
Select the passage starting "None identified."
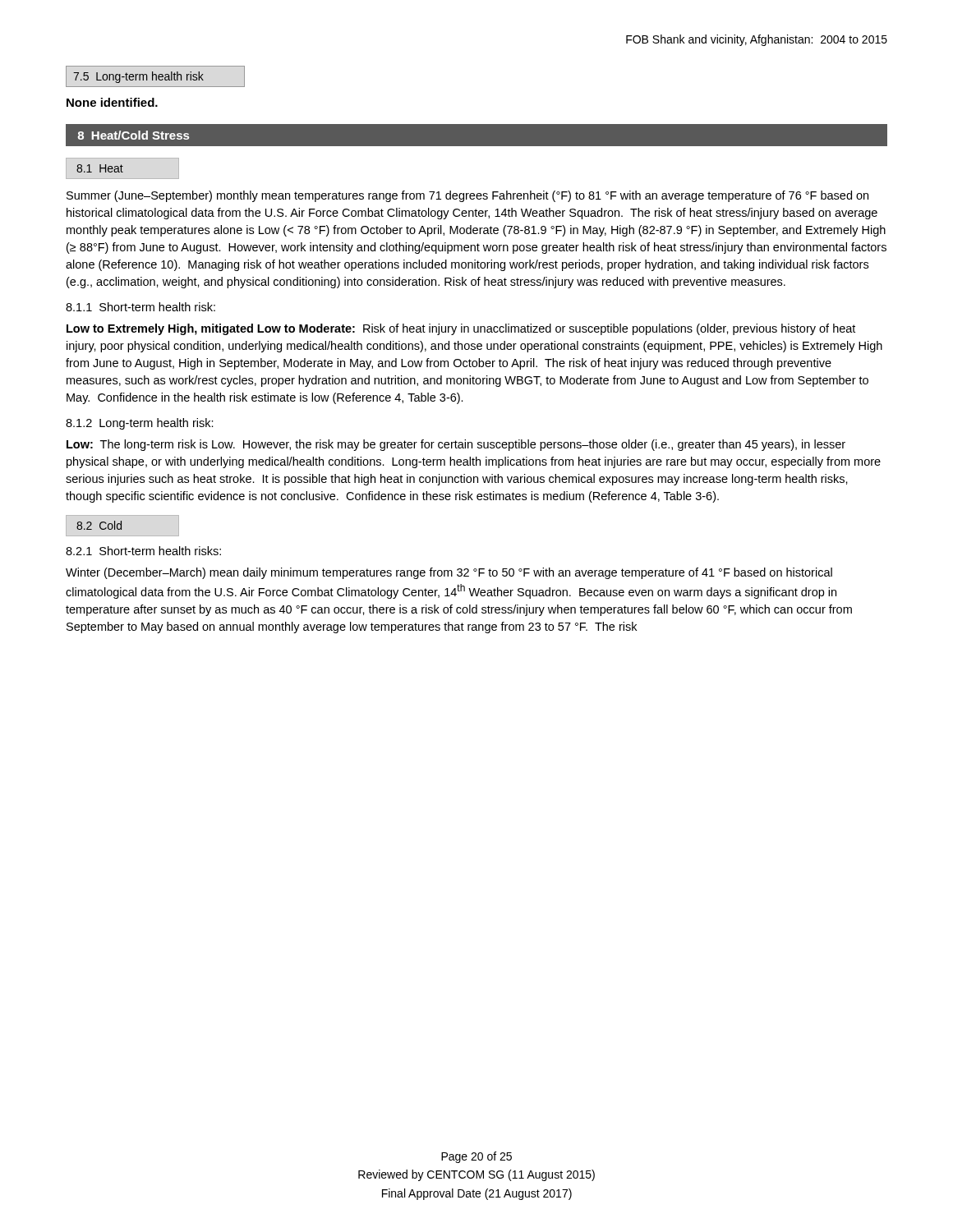click(x=112, y=102)
